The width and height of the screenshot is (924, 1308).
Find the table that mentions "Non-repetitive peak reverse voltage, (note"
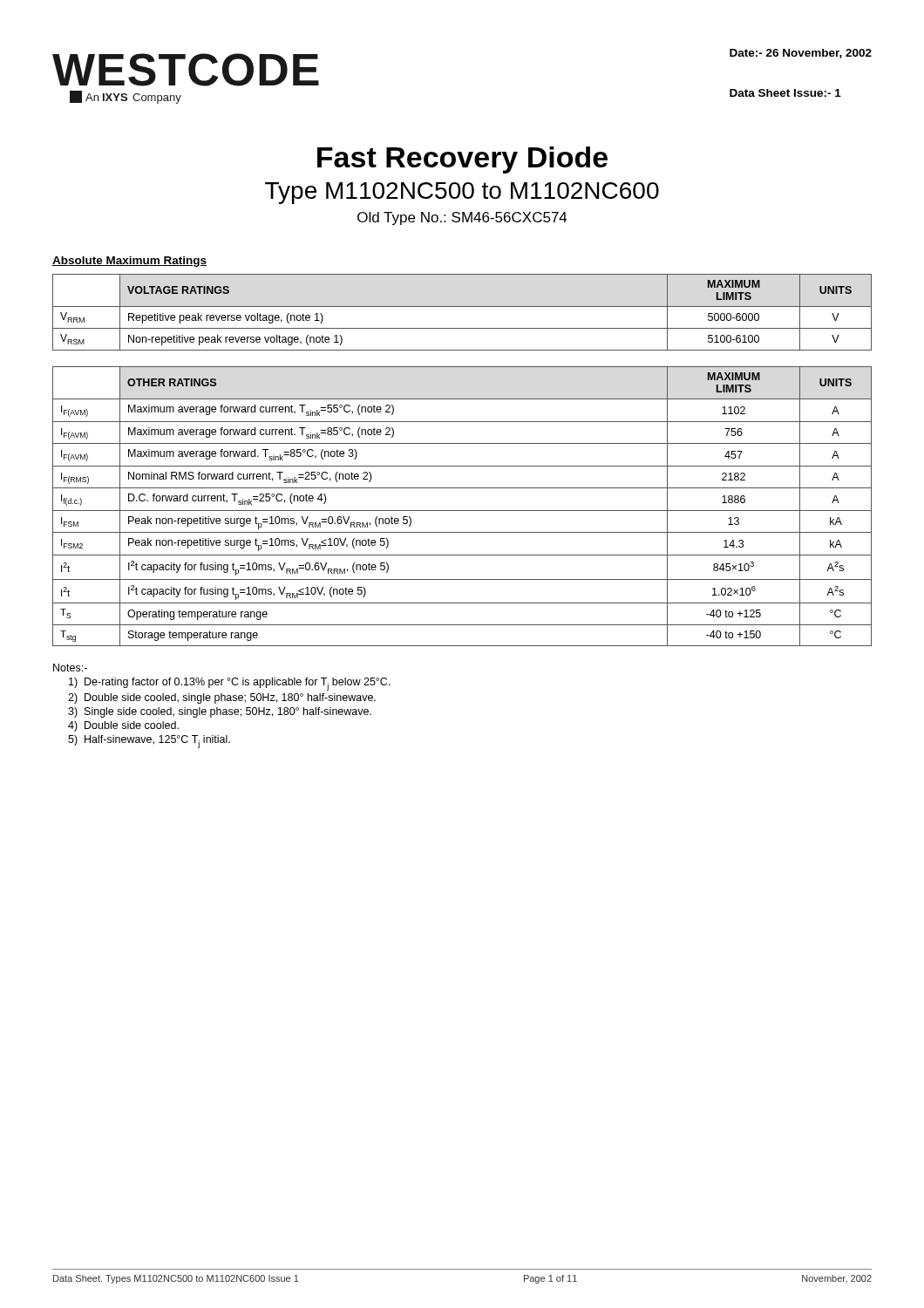462,312
